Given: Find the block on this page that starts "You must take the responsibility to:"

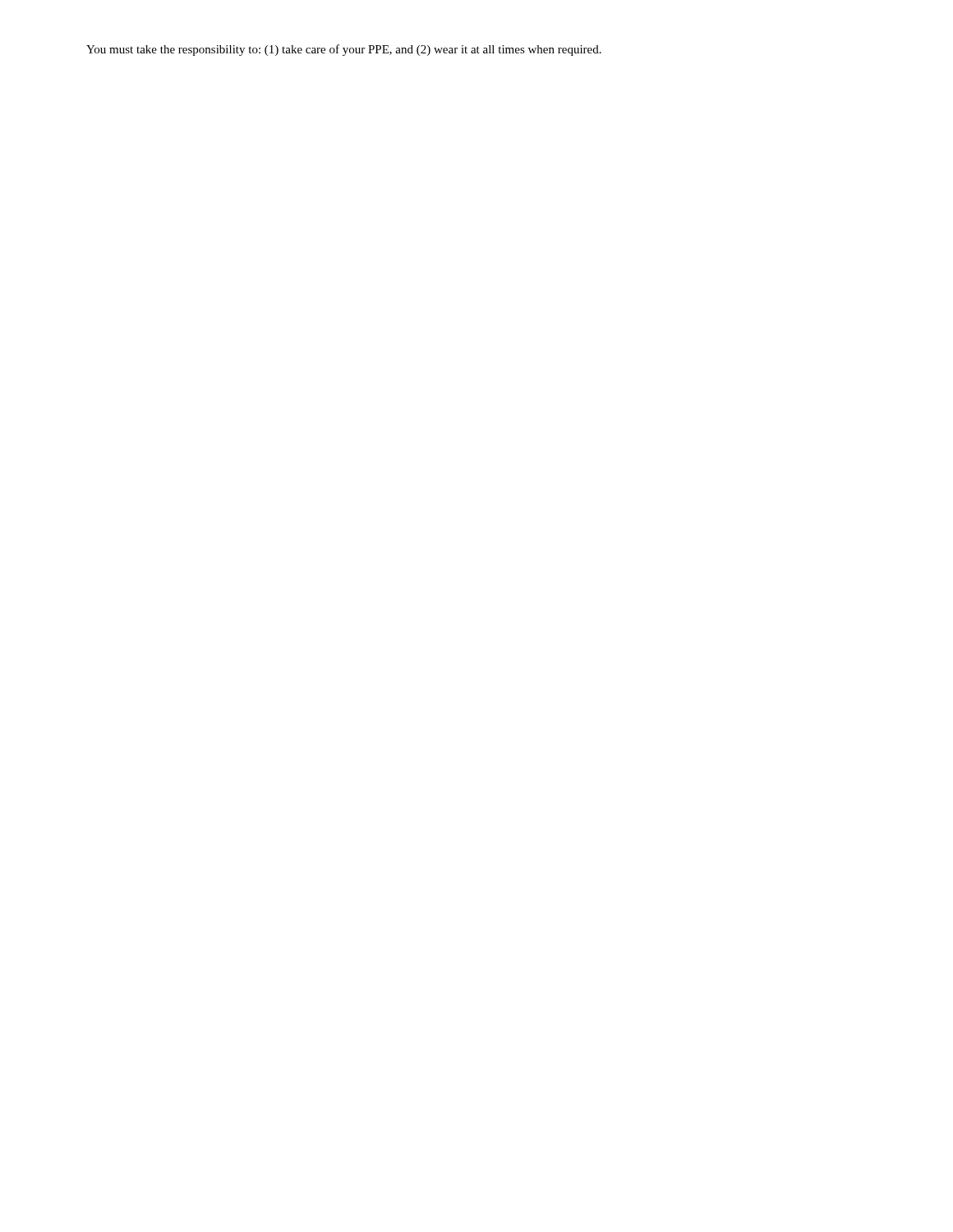Looking at the screenshot, I should (344, 49).
